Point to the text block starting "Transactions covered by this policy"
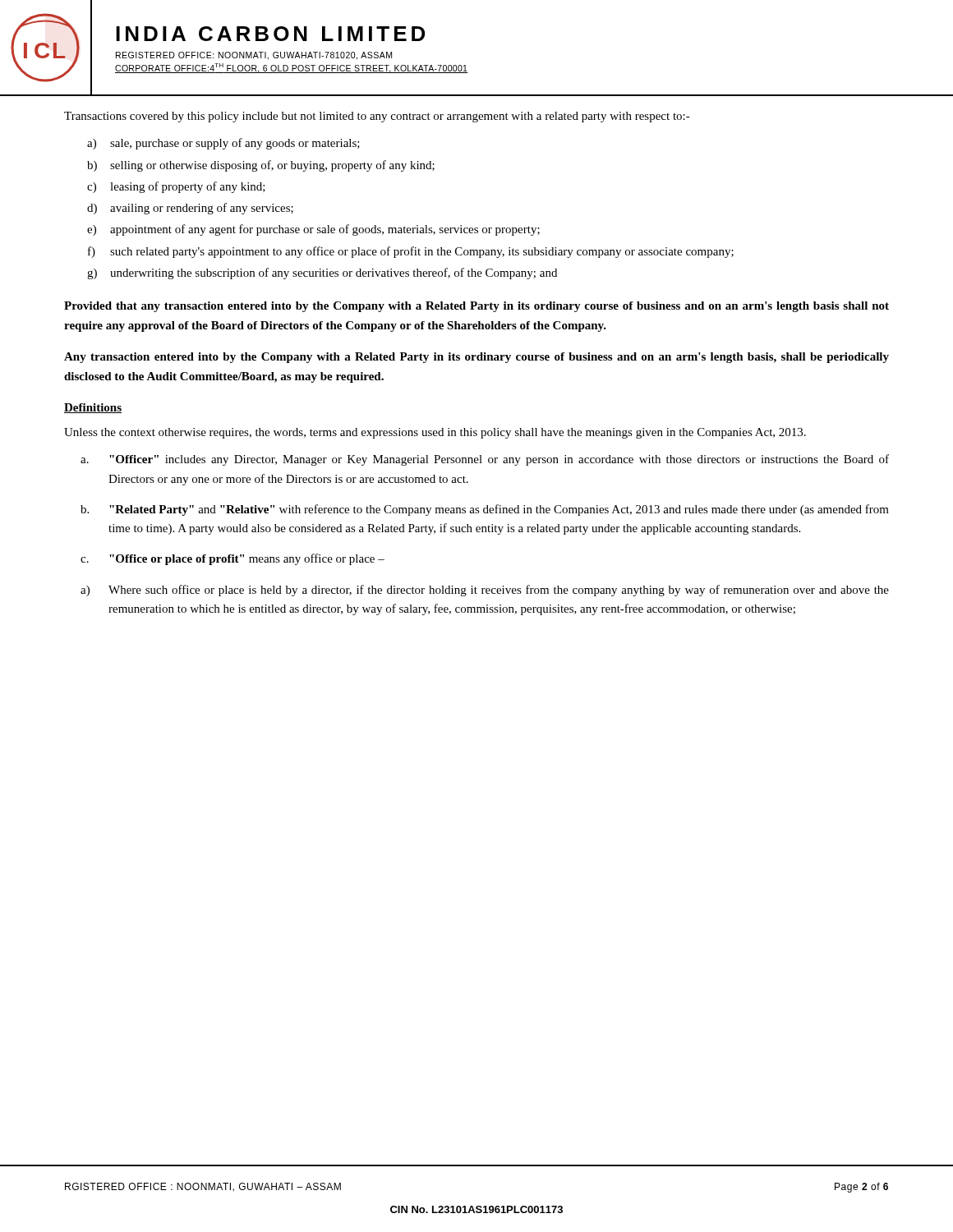The height and width of the screenshot is (1232, 953). click(377, 116)
